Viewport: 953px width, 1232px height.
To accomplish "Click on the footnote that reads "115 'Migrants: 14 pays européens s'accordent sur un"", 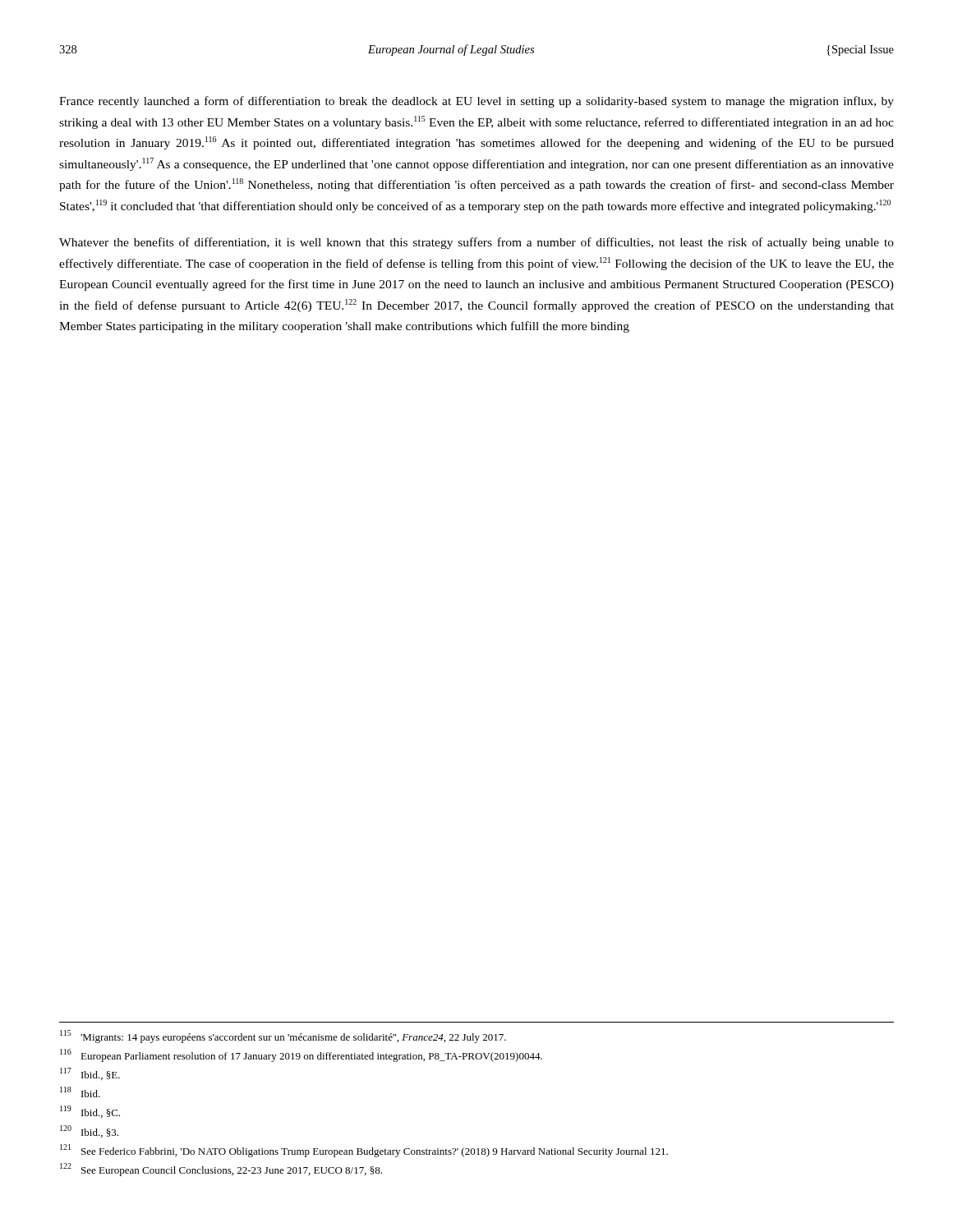I will pos(283,1037).
